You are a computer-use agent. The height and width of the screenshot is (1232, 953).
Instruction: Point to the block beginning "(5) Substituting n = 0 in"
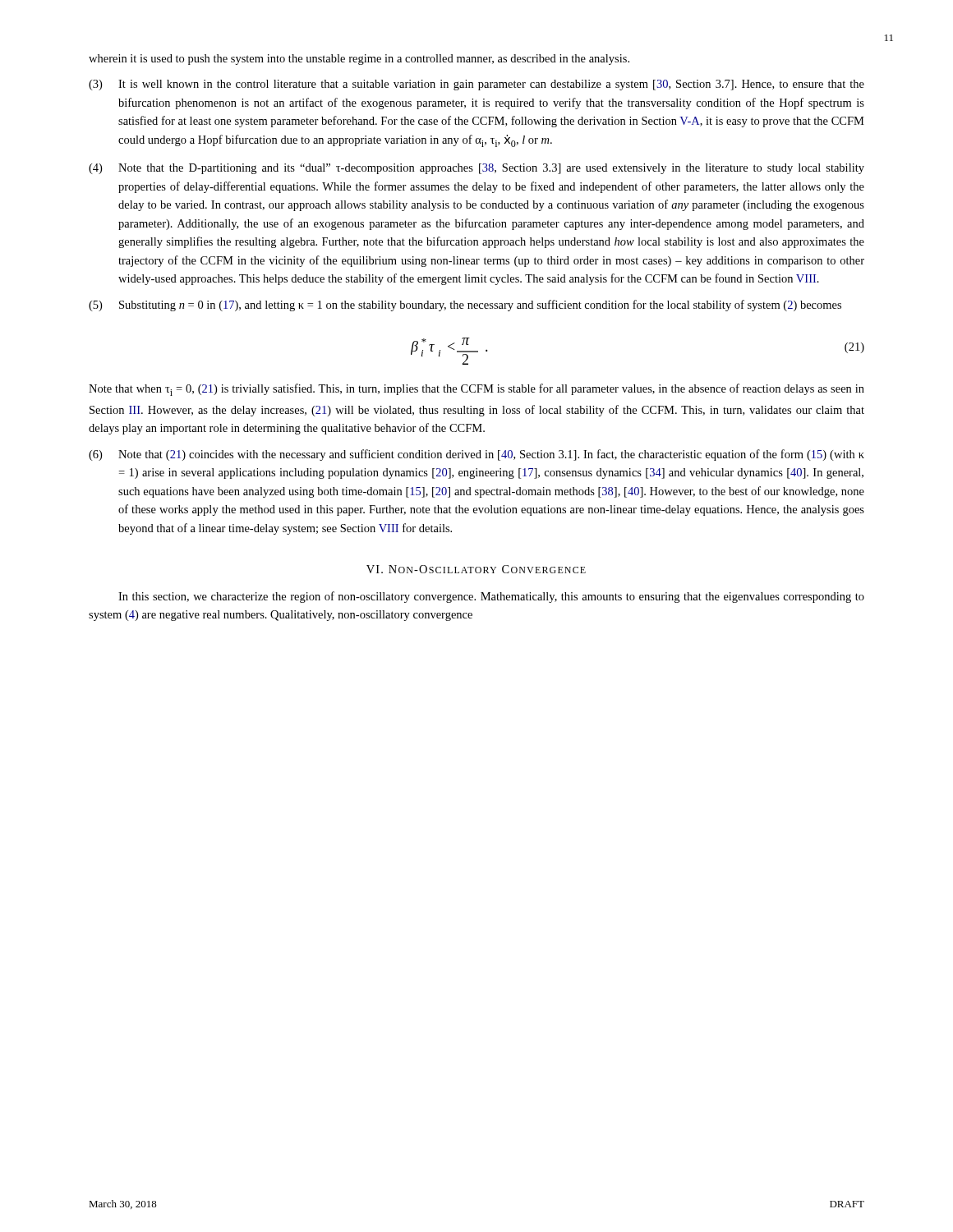(476, 305)
